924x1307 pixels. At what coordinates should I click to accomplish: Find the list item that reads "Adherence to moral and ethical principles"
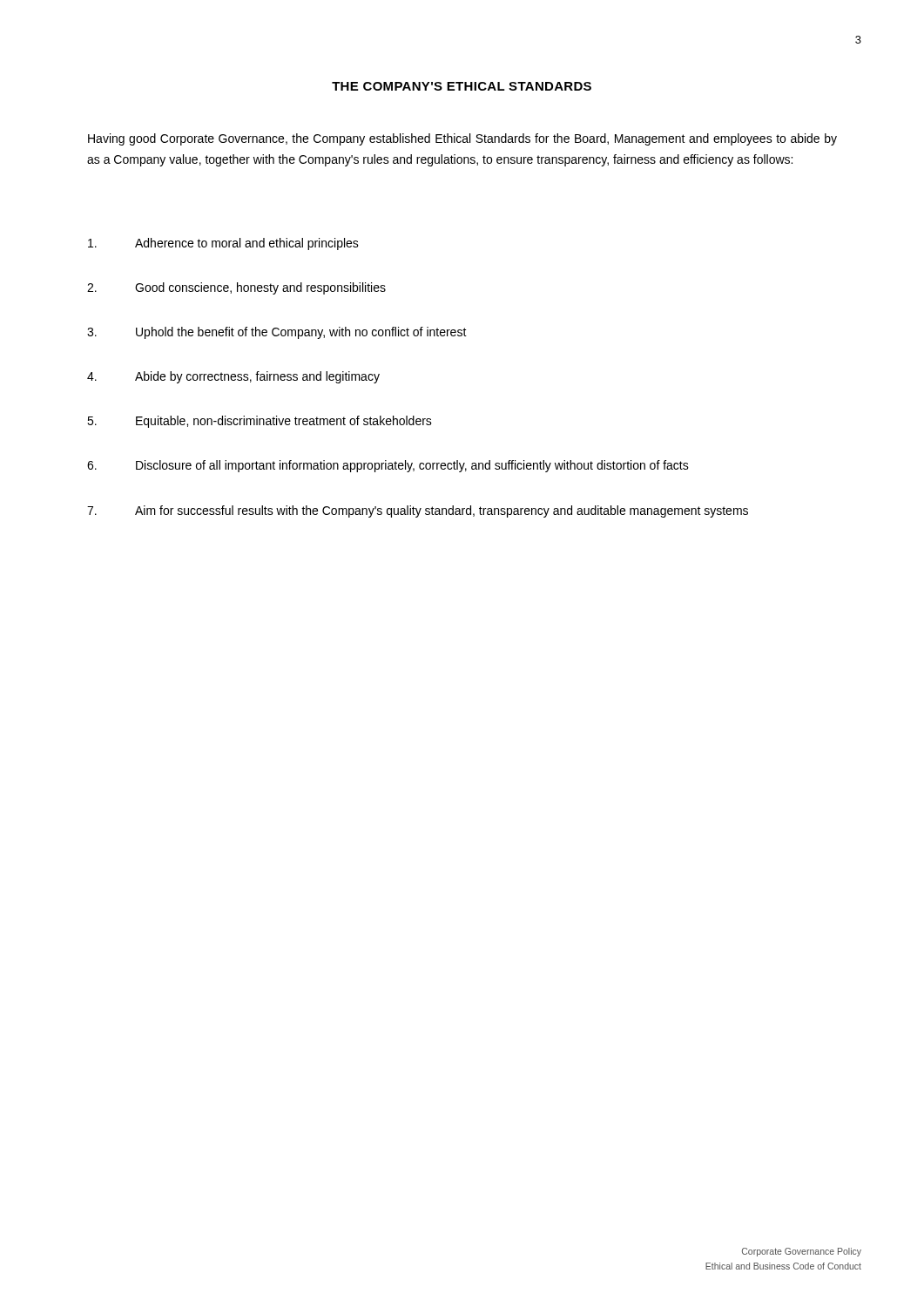coord(223,244)
